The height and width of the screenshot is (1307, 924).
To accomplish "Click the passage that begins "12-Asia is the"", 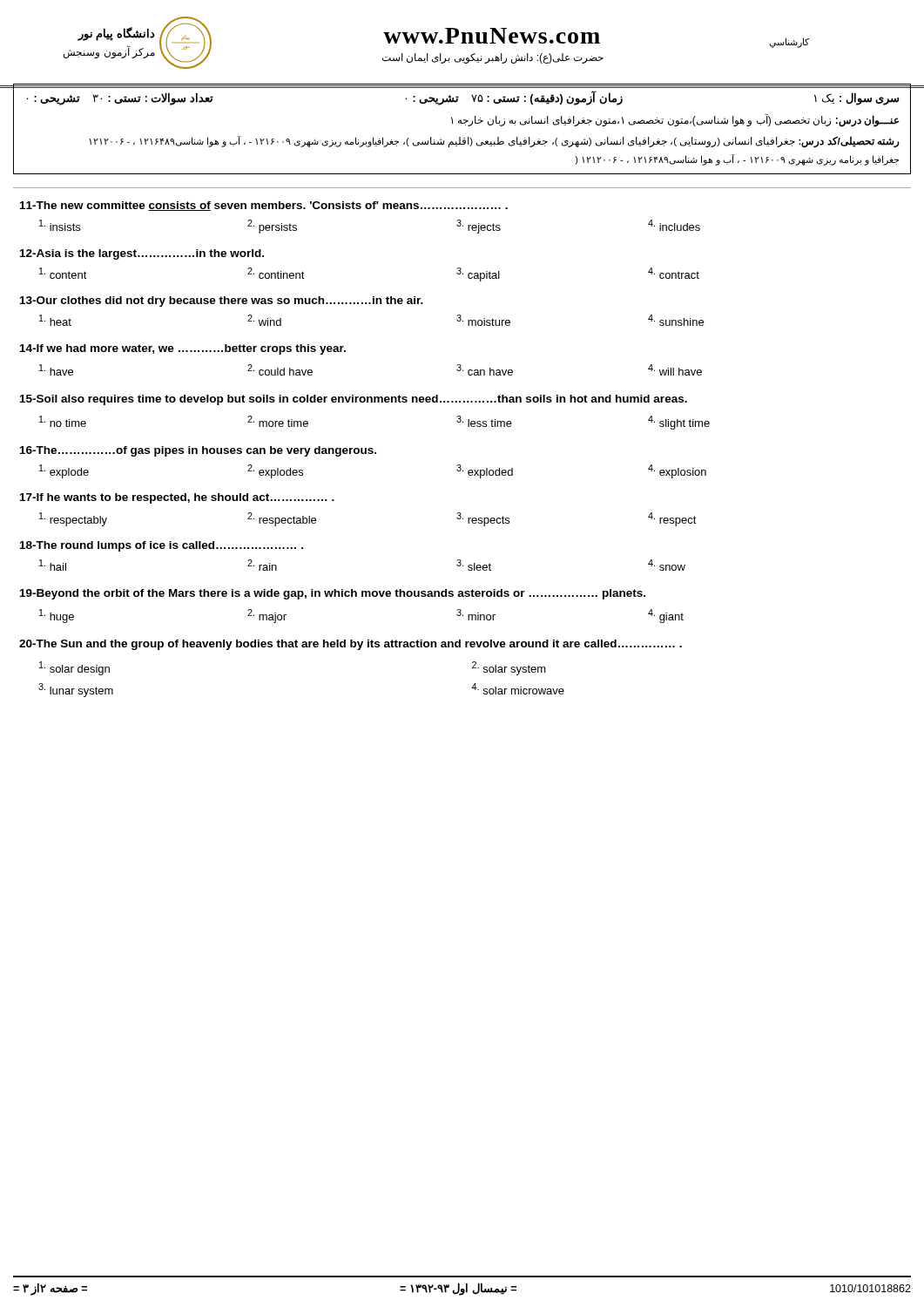I will (462, 263).
